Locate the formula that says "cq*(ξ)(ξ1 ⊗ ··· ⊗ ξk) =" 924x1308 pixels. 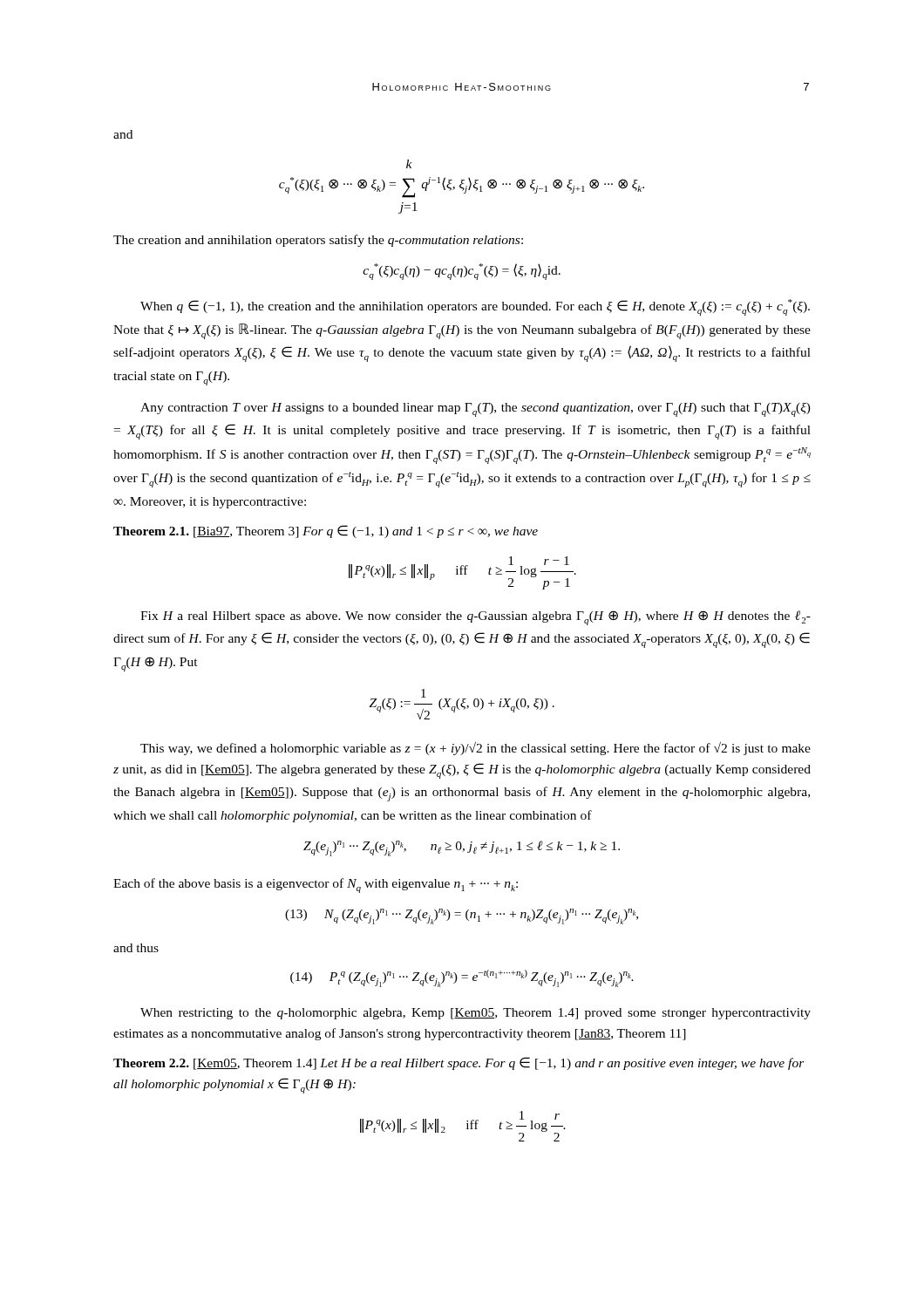click(462, 185)
